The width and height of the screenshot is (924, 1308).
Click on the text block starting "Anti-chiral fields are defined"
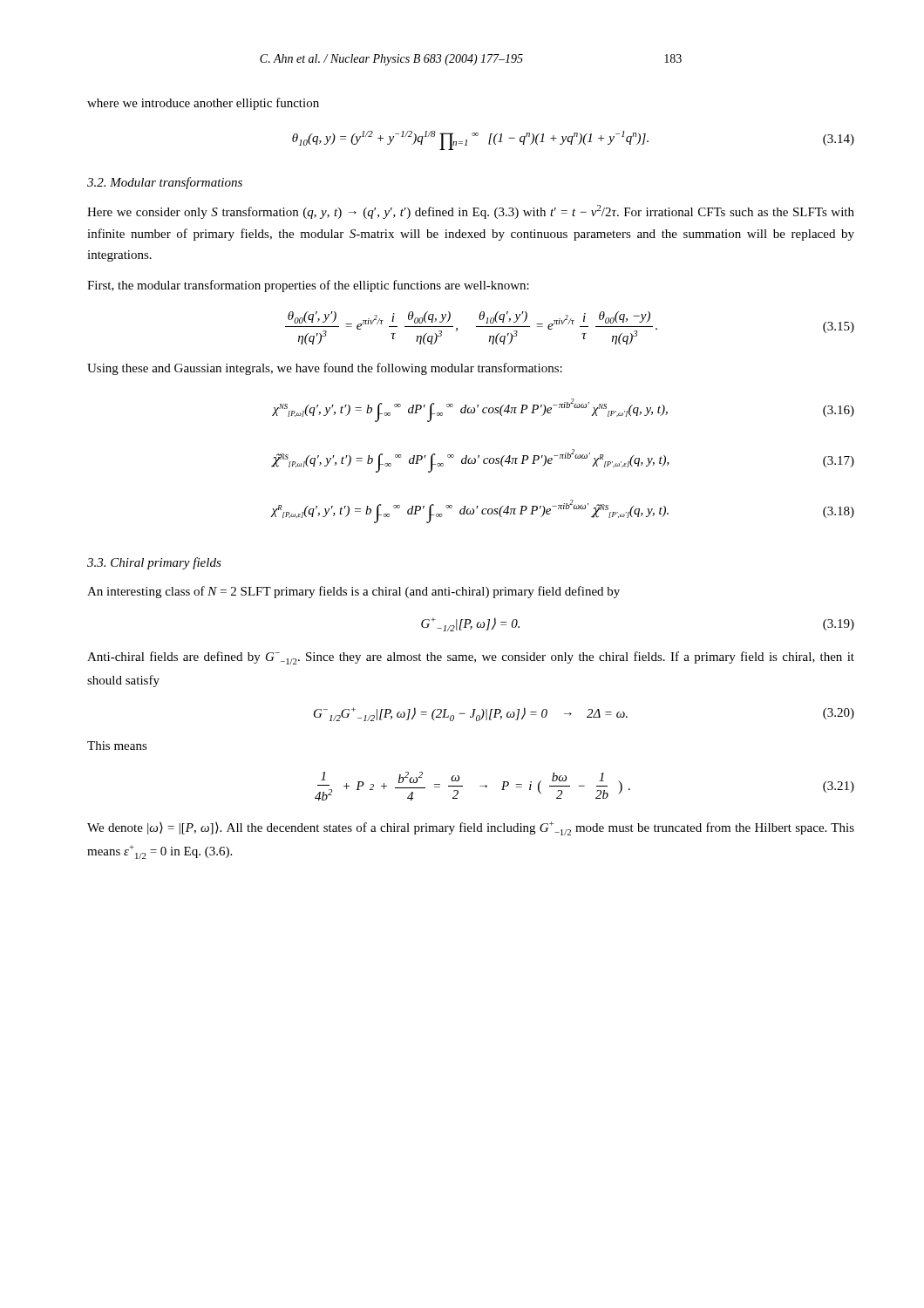click(x=471, y=667)
